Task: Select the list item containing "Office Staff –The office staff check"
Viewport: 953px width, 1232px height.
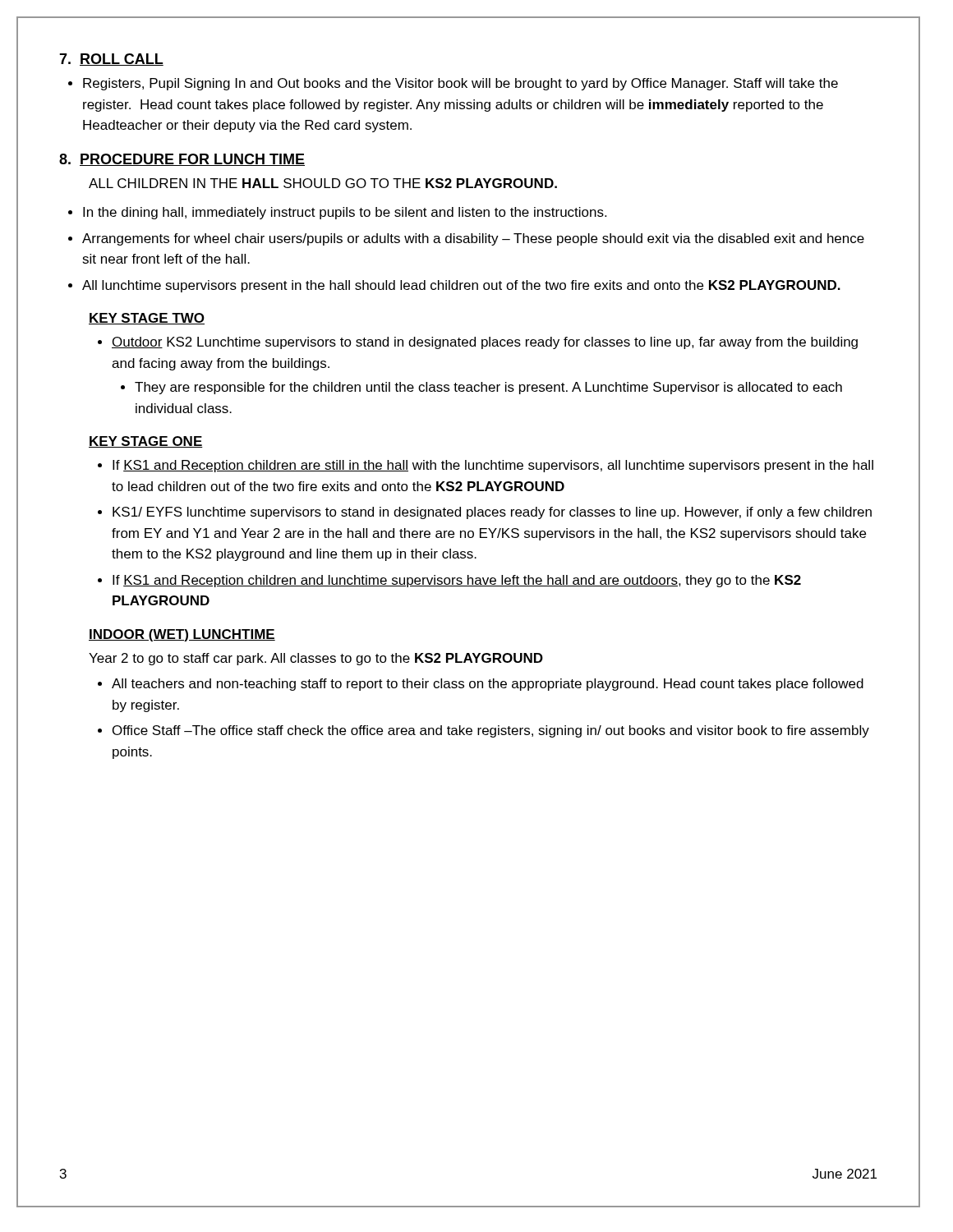Action: tap(490, 741)
